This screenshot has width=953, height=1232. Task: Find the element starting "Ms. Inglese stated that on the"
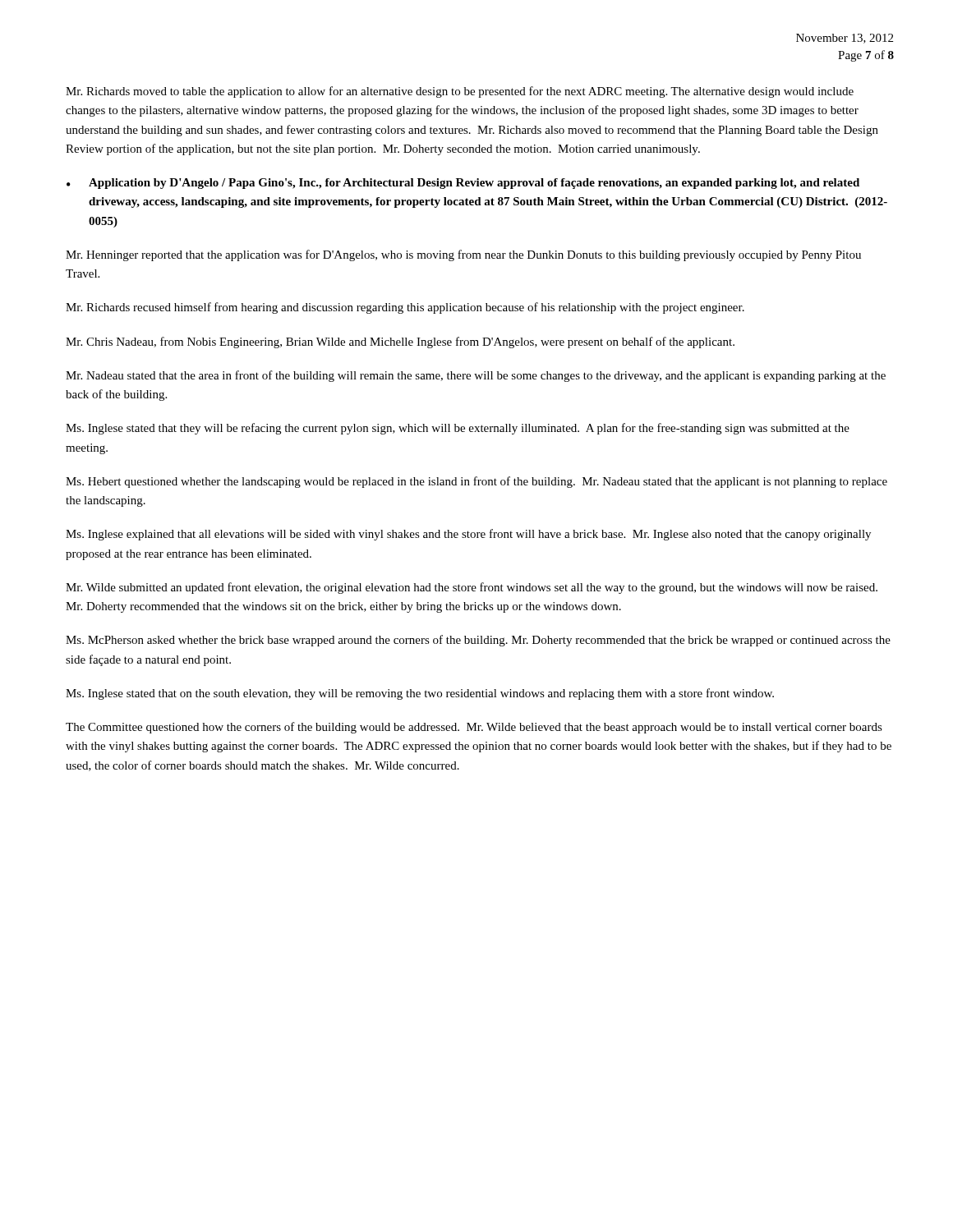(420, 693)
